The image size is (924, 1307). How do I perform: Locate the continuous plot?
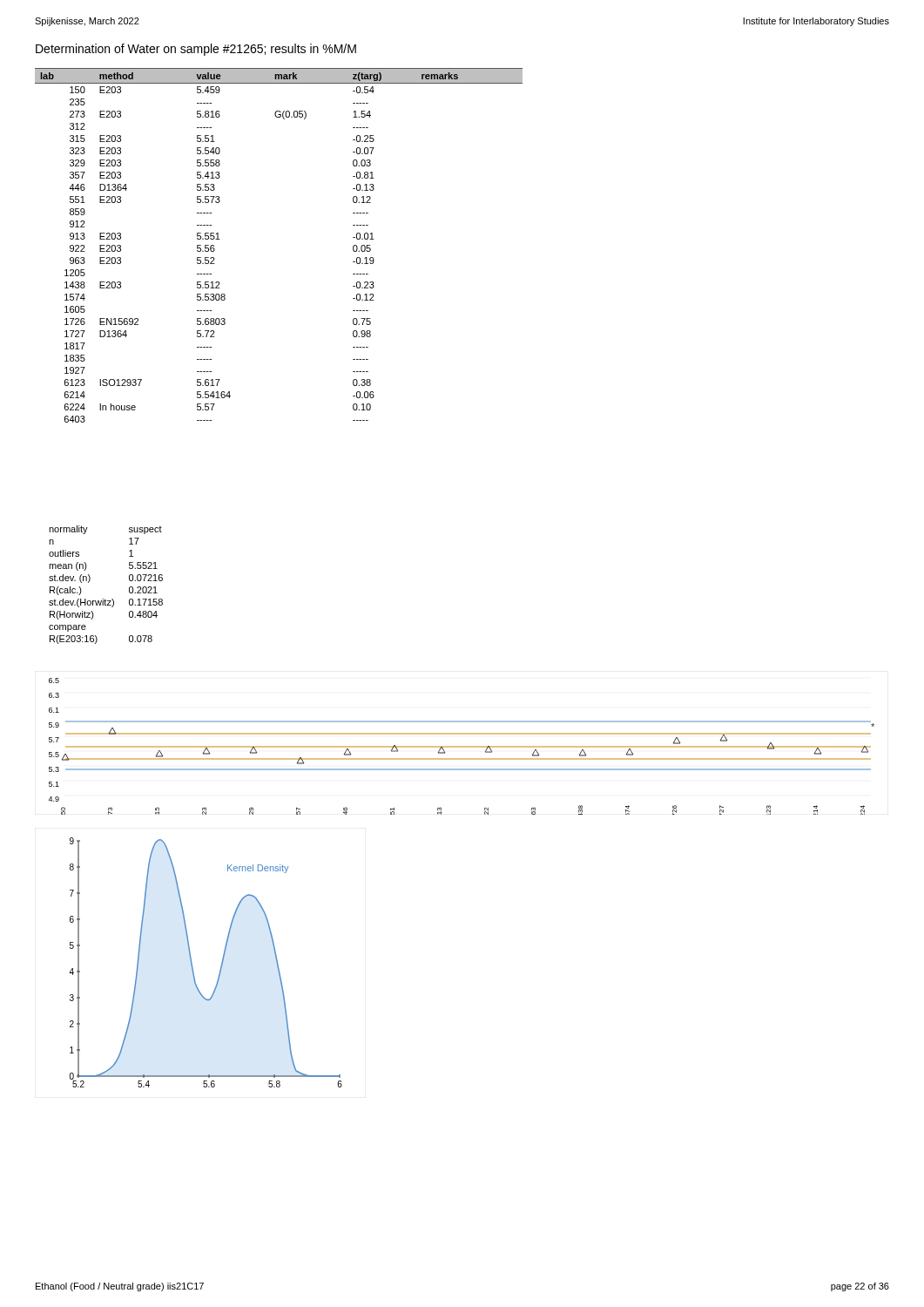200,963
